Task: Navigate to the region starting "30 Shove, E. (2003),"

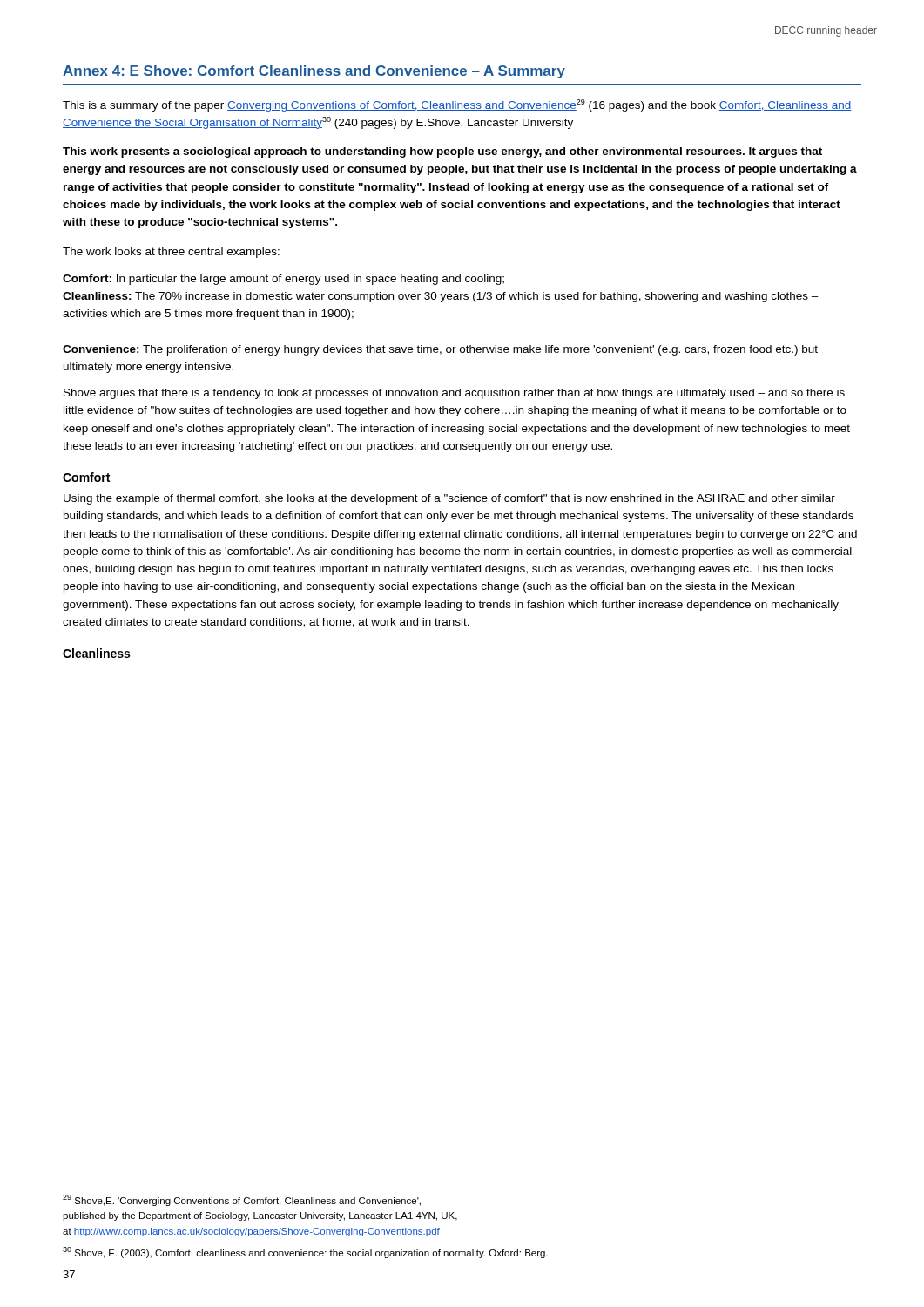Action: click(x=306, y=1252)
